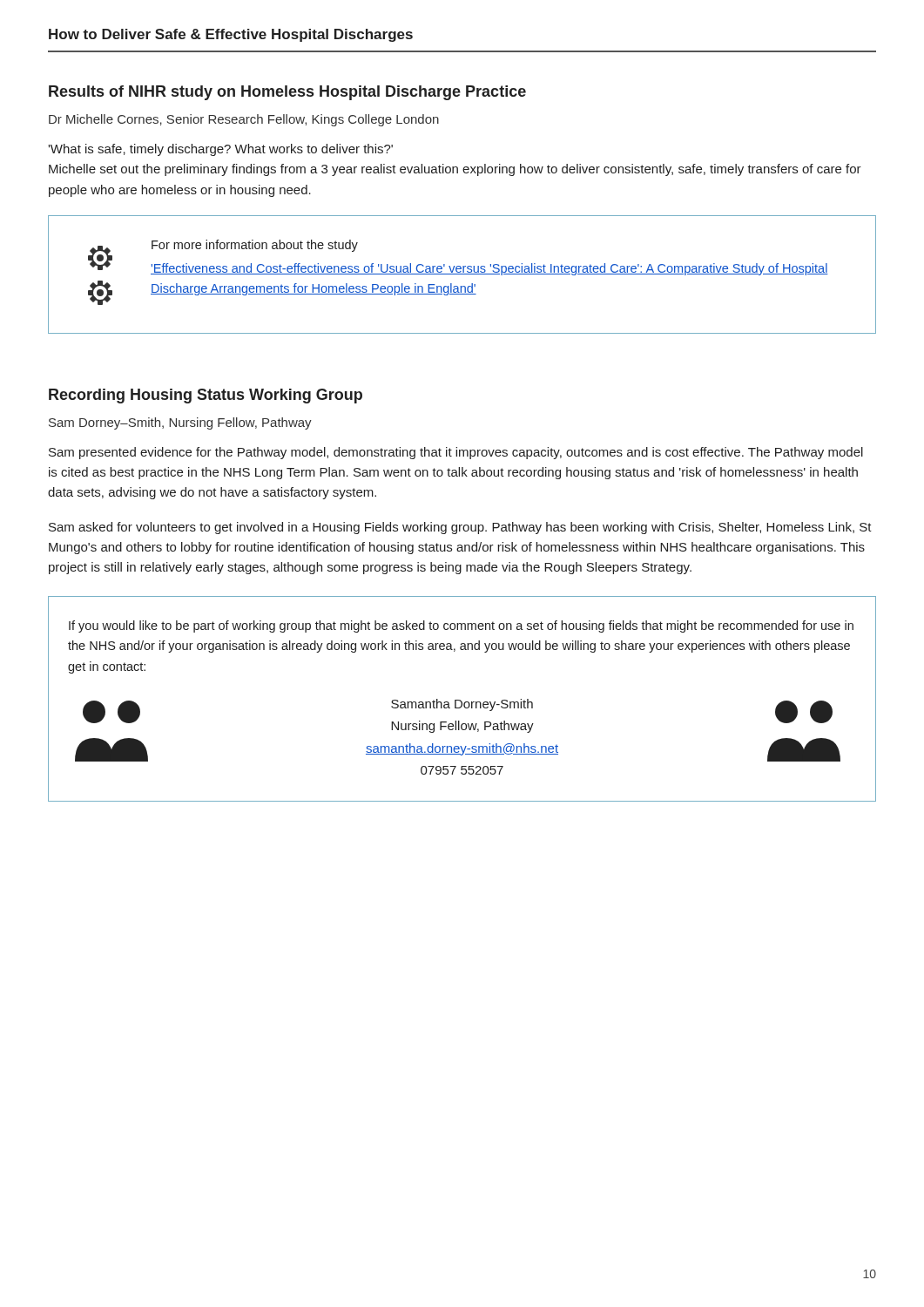The width and height of the screenshot is (924, 1307).
Task: Click on the block starting "Sam asked for"
Action: (x=462, y=547)
